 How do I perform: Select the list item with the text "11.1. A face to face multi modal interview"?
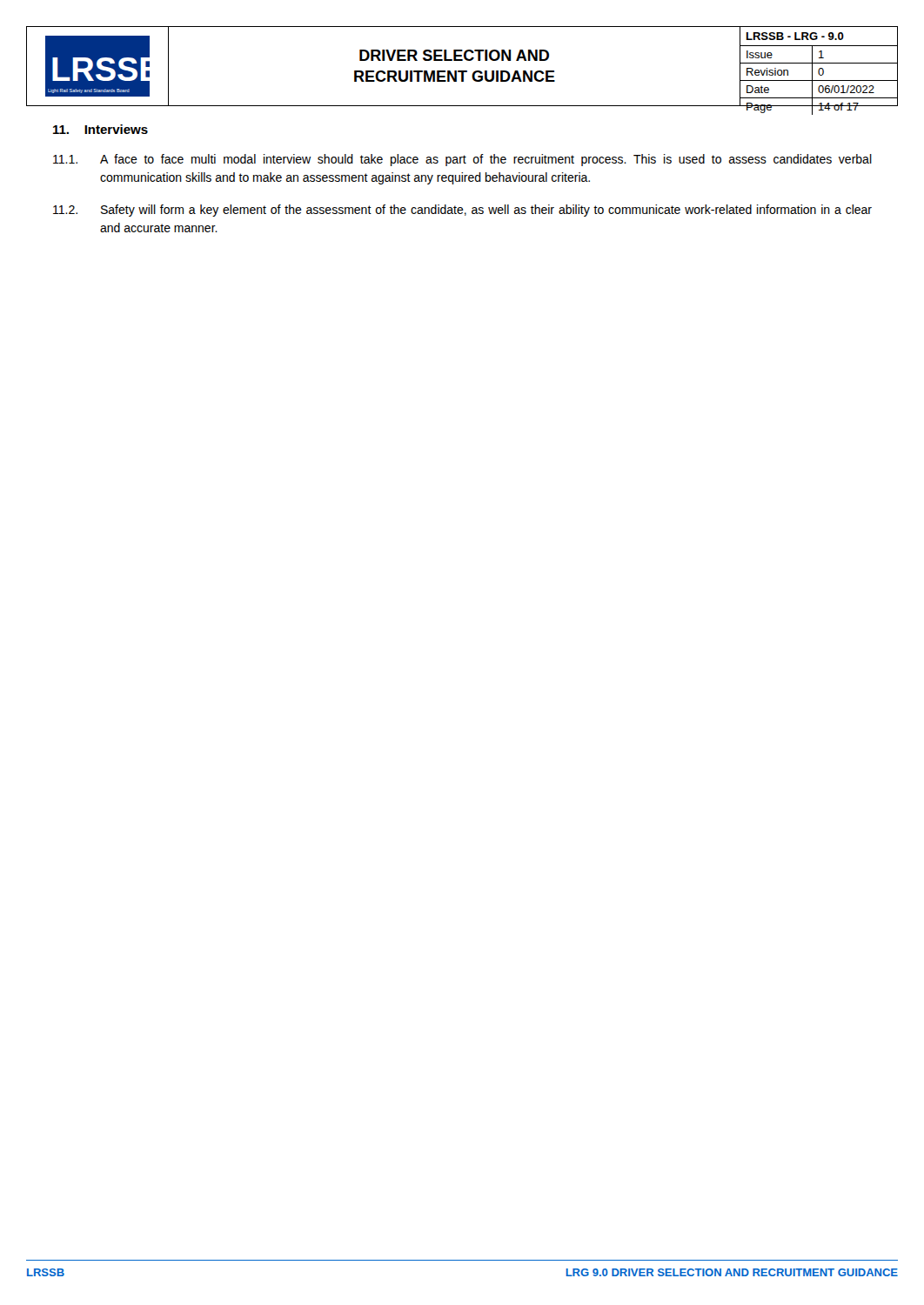point(462,169)
